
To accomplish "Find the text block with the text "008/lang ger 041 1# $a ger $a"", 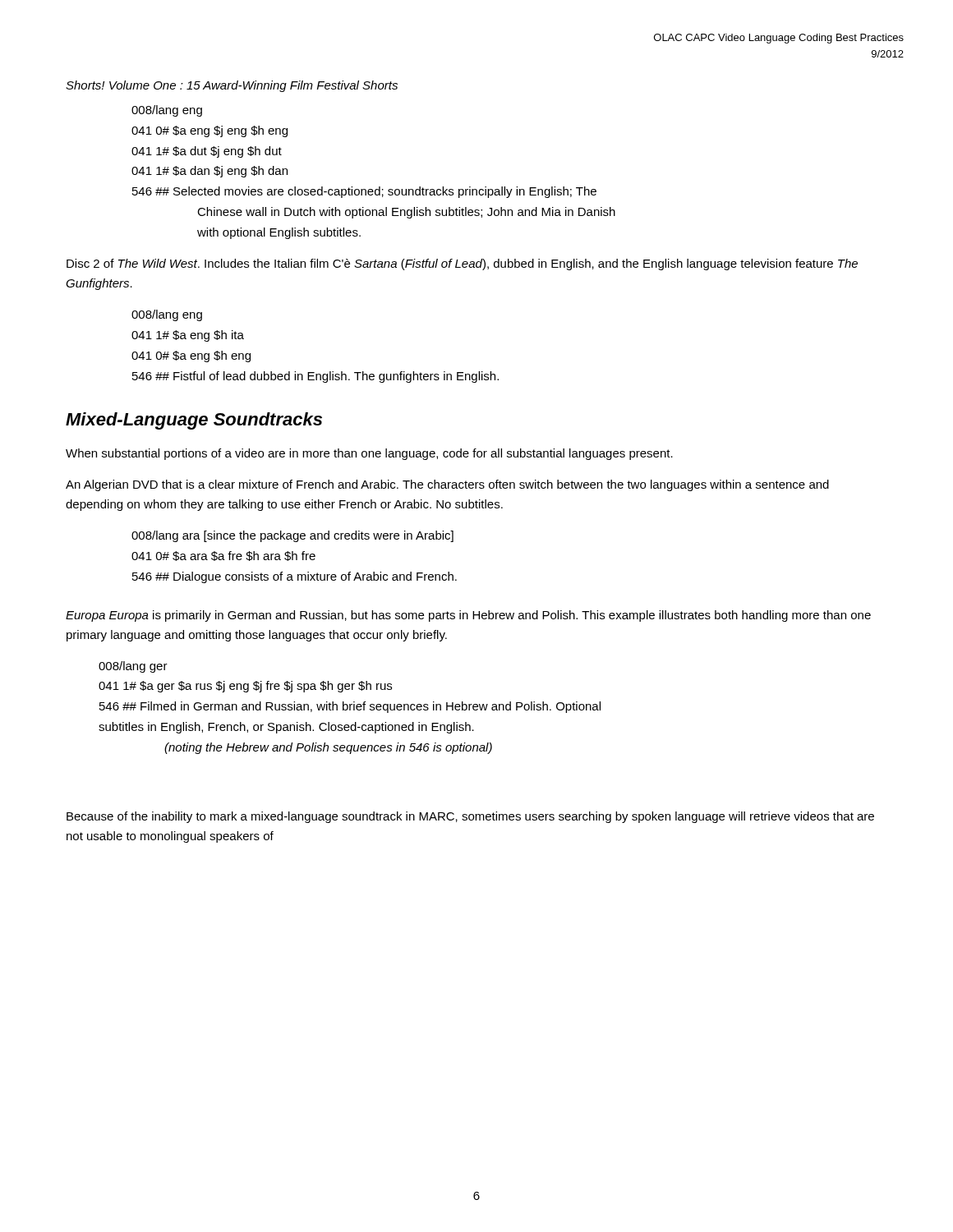I will tap(350, 706).
